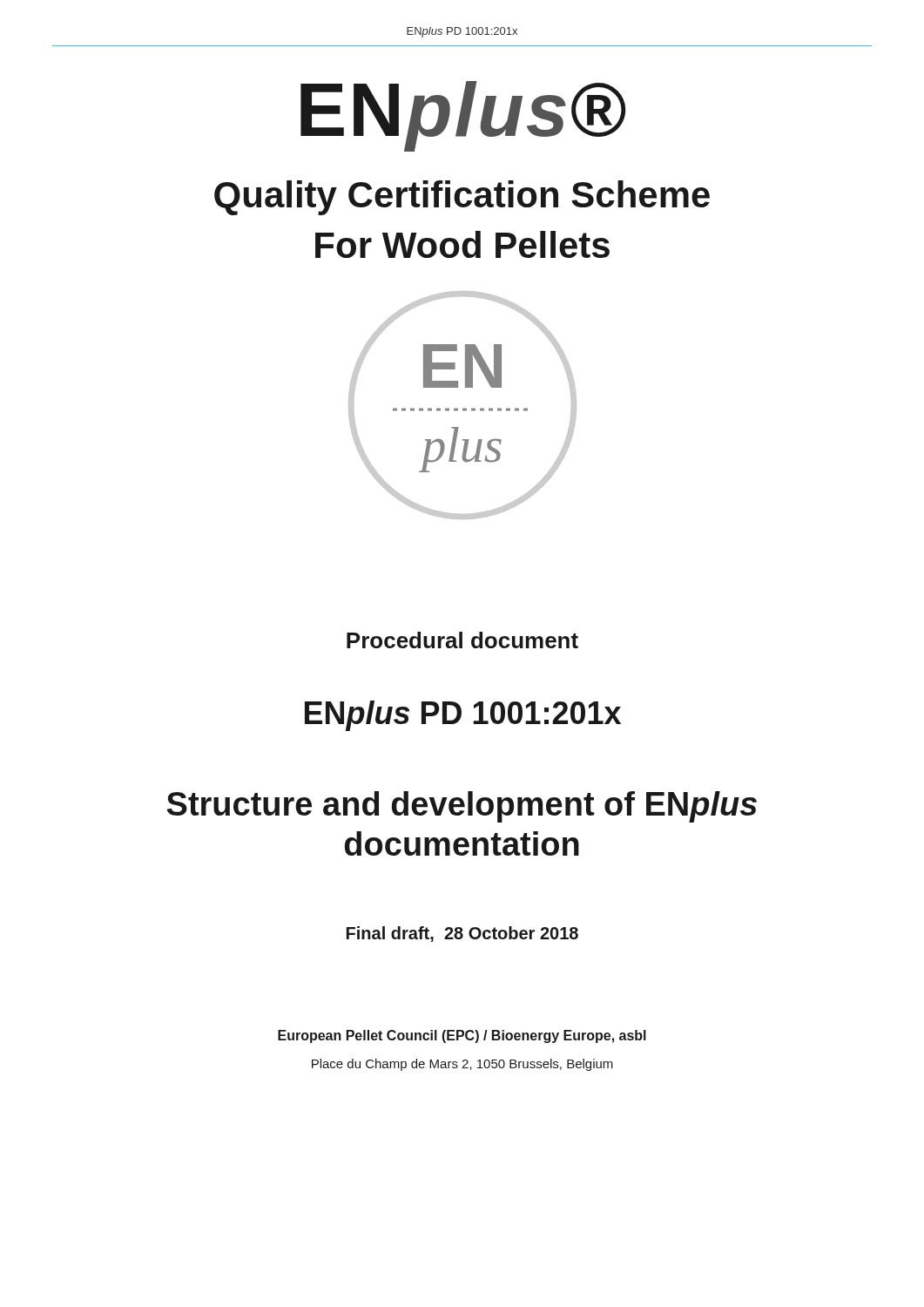This screenshot has height=1307, width=924.
Task: Click on the text block starting "Procedural document"
Action: point(462,640)
